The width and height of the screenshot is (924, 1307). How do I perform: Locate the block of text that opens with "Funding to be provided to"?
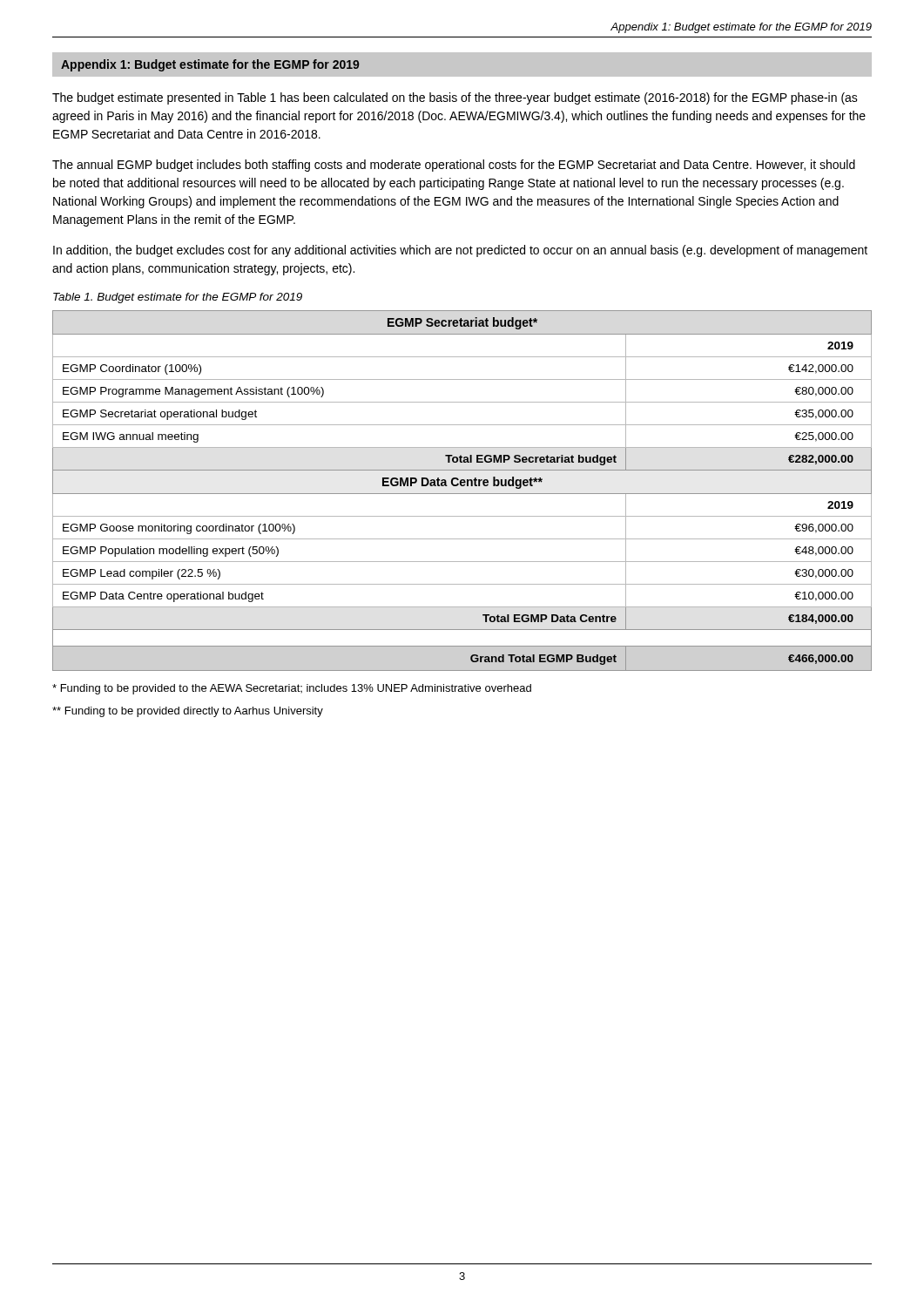(292, 688)
